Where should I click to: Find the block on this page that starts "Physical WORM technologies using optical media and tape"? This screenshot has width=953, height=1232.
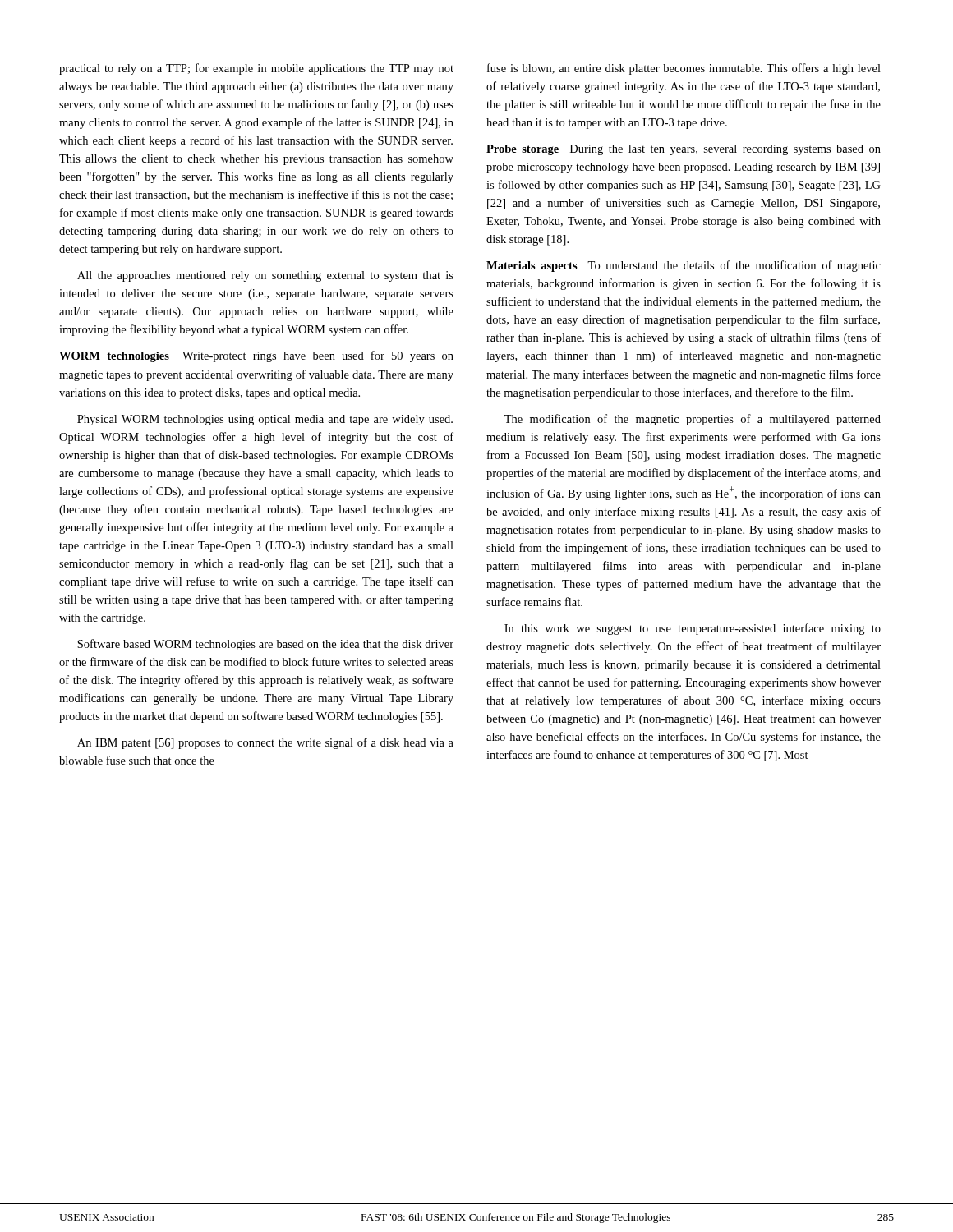pyautogui.click(x=256, y=518)
